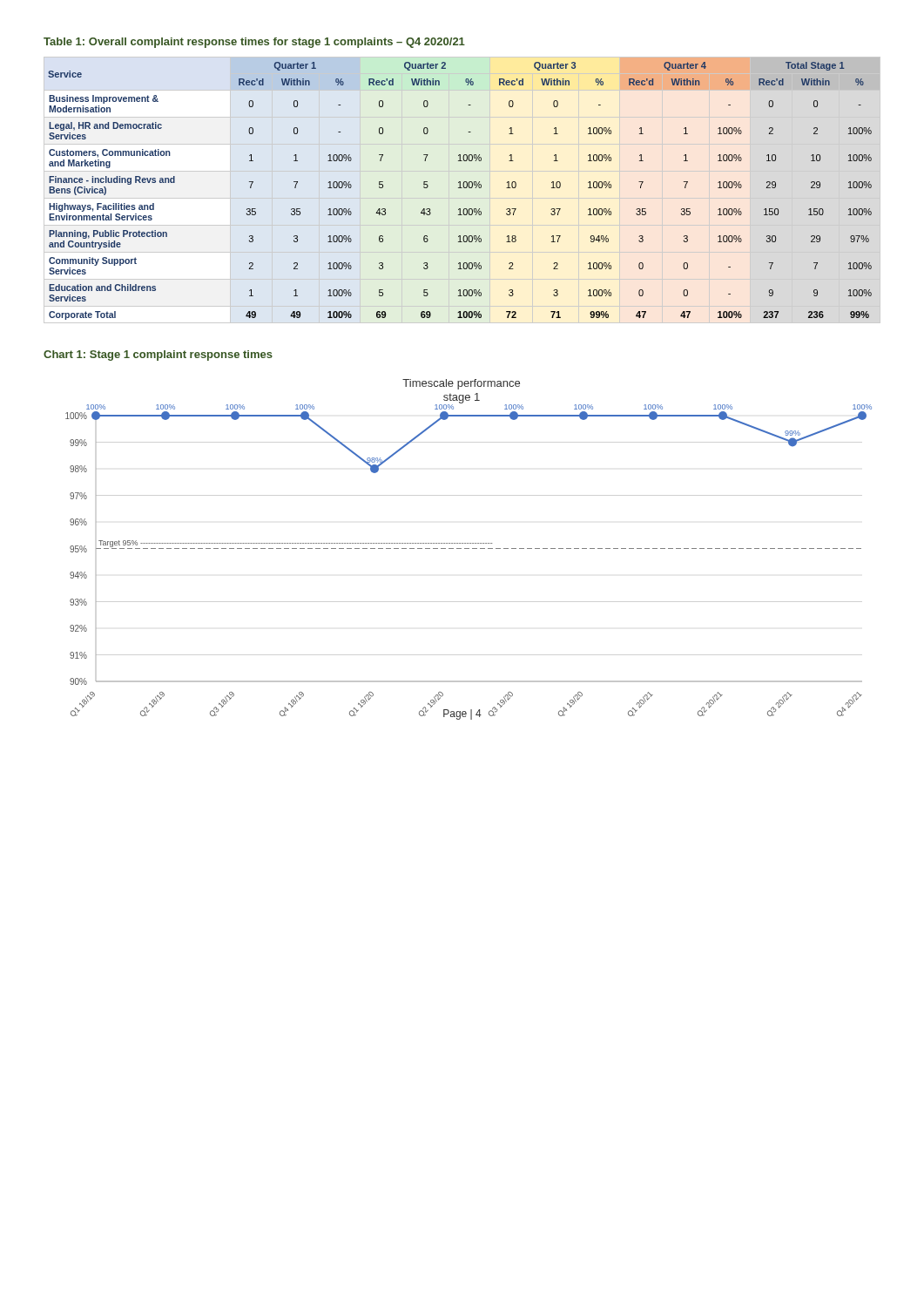Find the section header that reads "Table 1: Overall complaint response"
This screenshot has height=1307, width=924.
click(254, 41)
